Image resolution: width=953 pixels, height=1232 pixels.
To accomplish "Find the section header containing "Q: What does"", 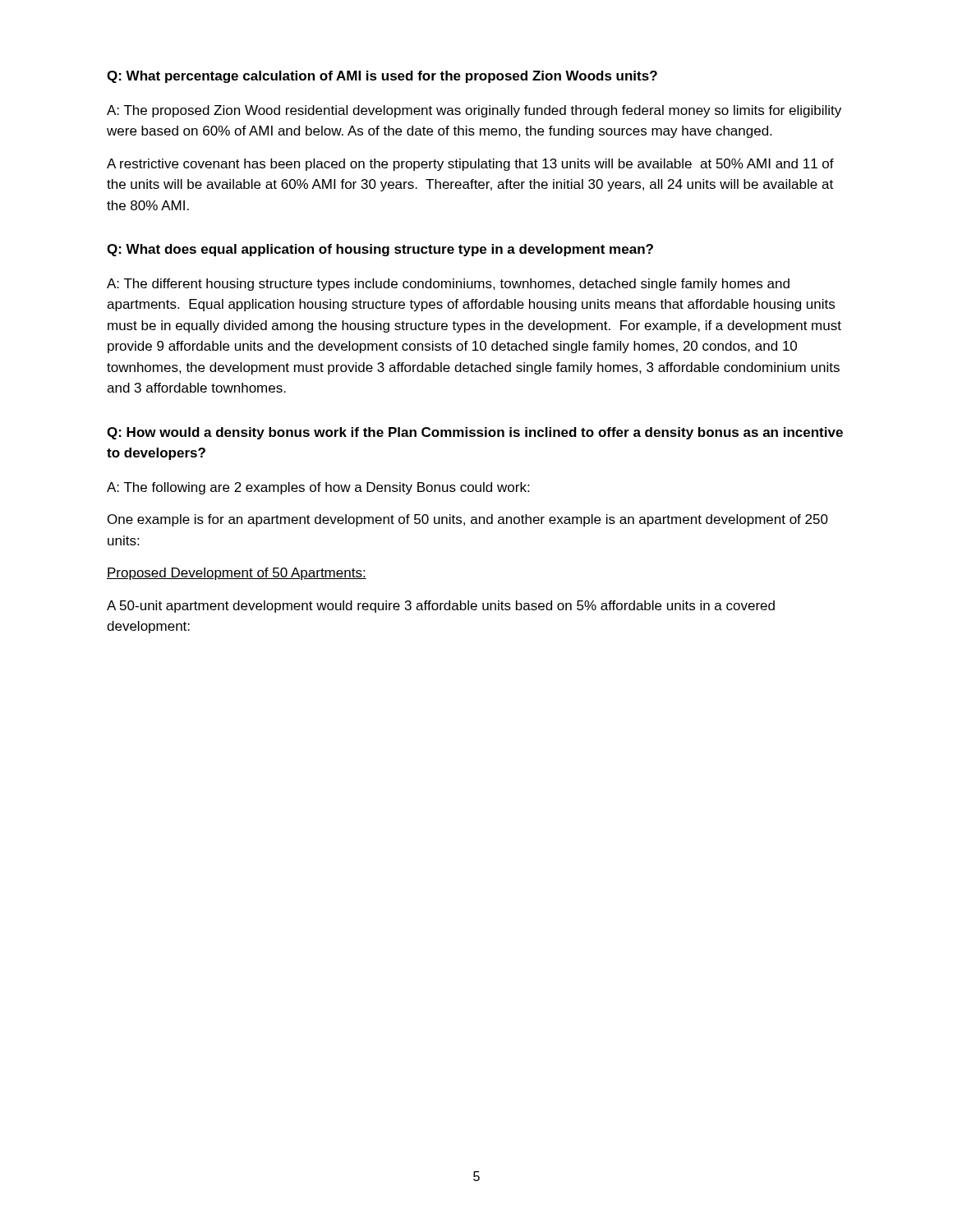I will pos(476,249).
